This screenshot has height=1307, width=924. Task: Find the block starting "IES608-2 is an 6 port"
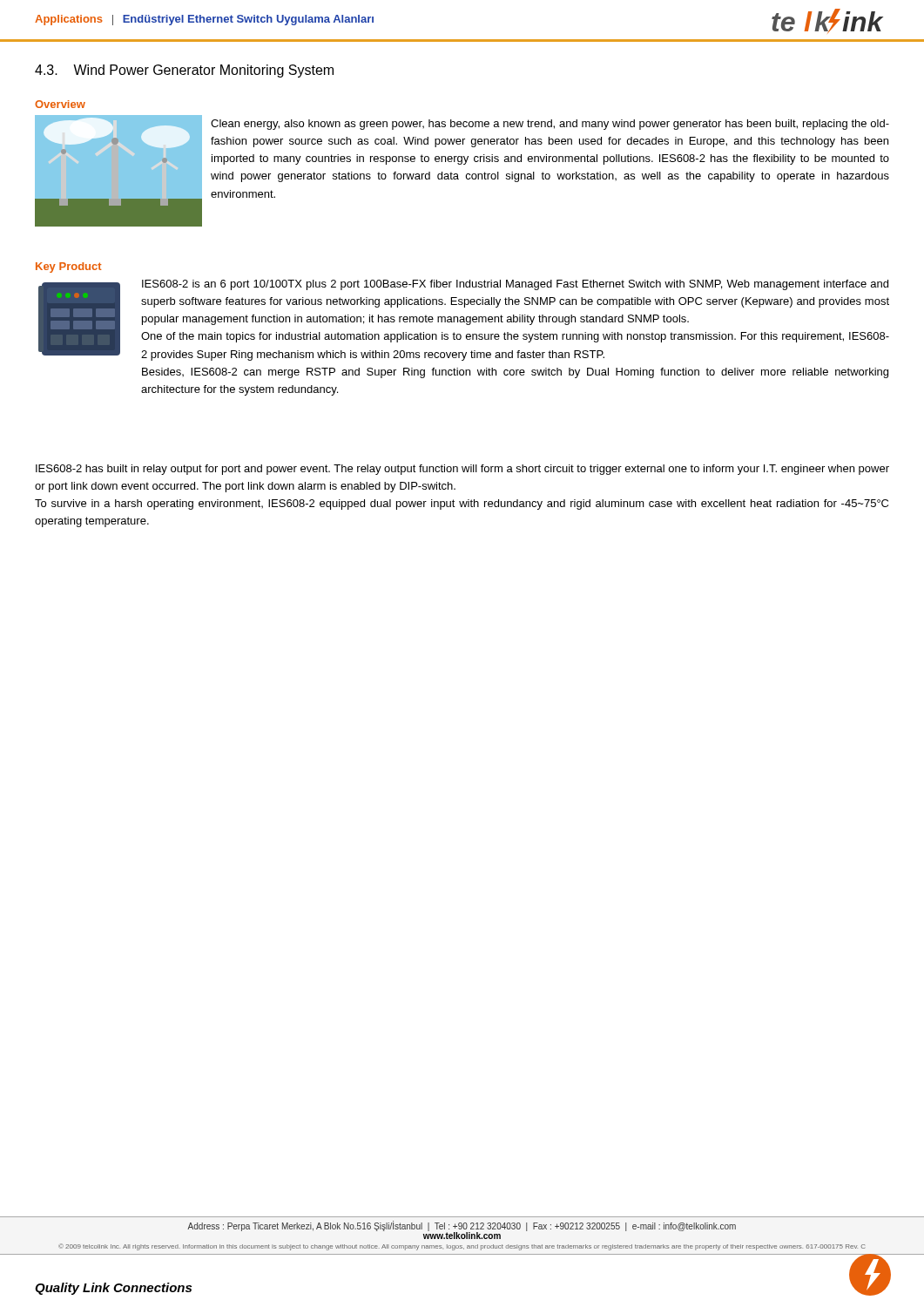tap(515, 336)
